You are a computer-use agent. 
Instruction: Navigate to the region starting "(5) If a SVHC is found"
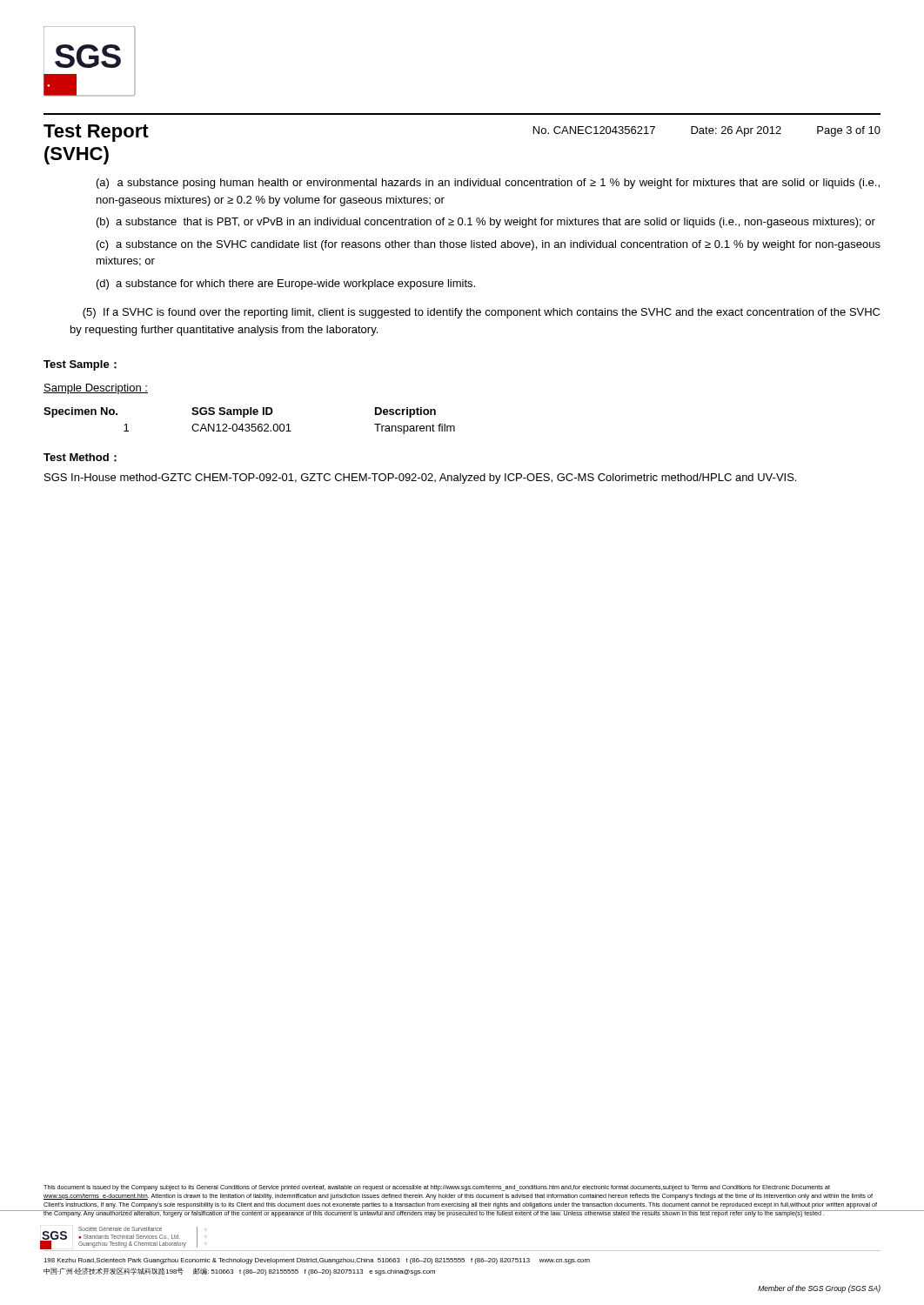pos(475,320)
